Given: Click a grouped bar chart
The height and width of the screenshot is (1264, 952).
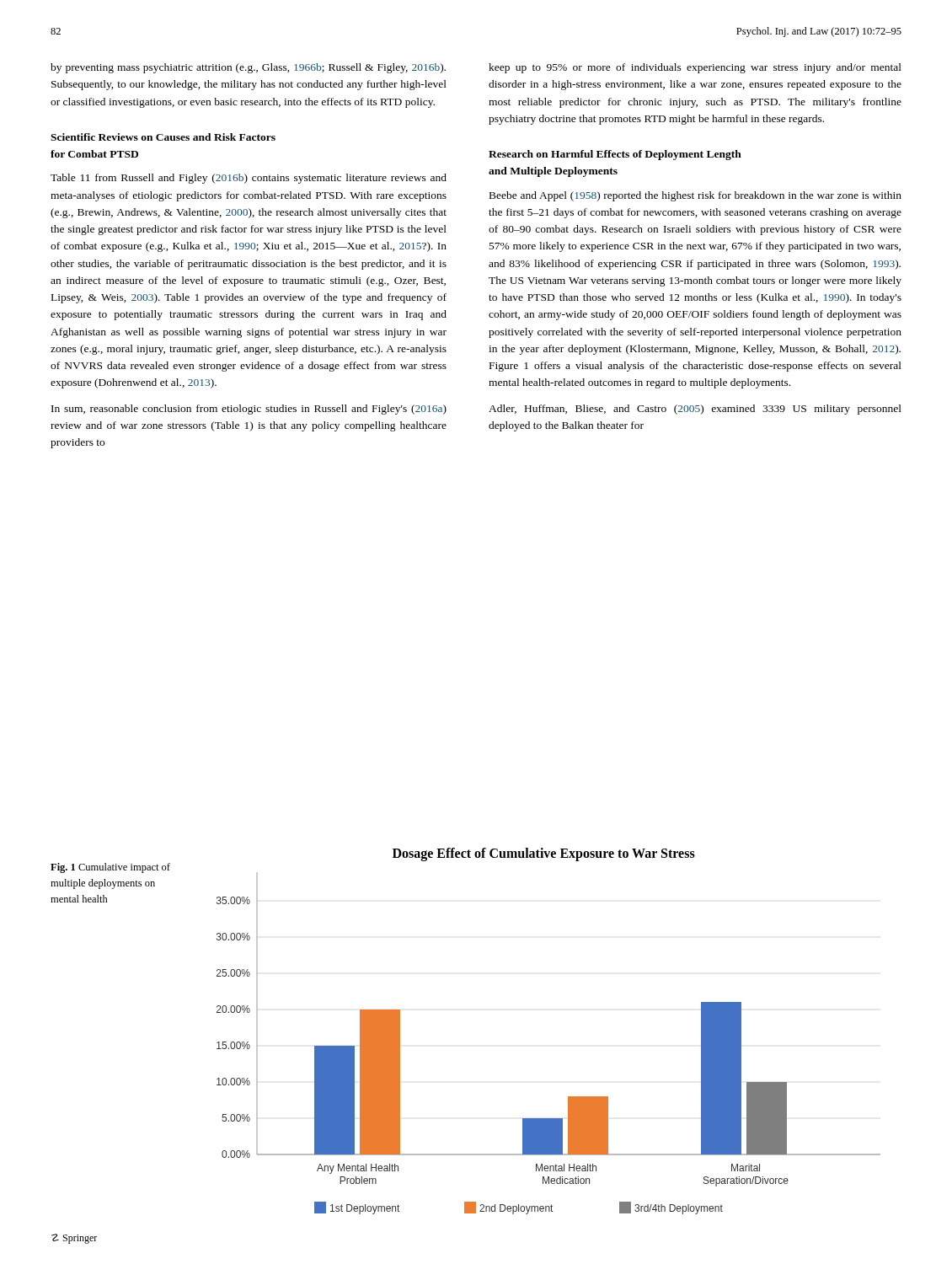Looking at the screenshot, I should tap(543, 1028).
